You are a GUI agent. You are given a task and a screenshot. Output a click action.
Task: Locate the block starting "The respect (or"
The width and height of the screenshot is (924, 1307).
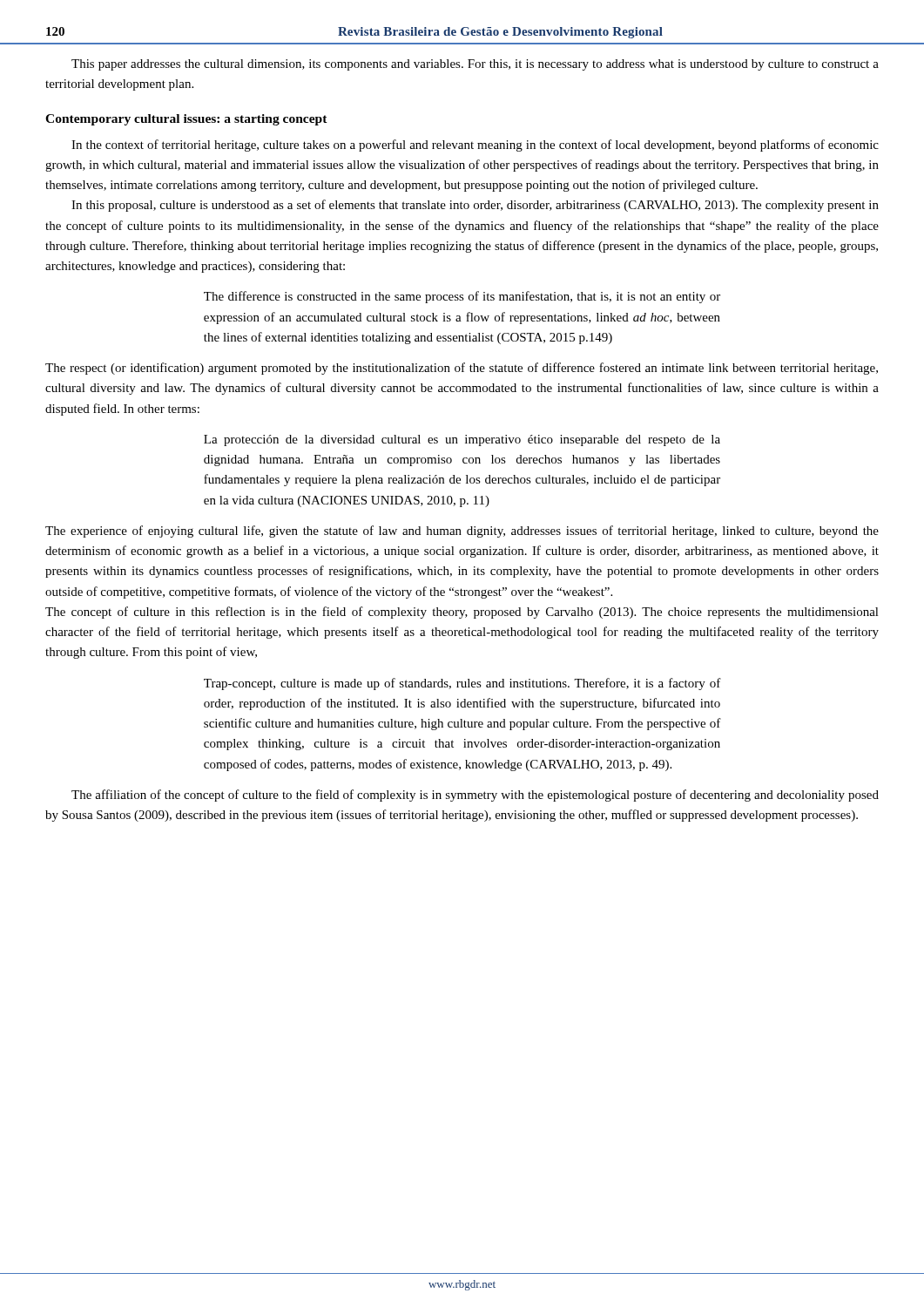point(462,389)
